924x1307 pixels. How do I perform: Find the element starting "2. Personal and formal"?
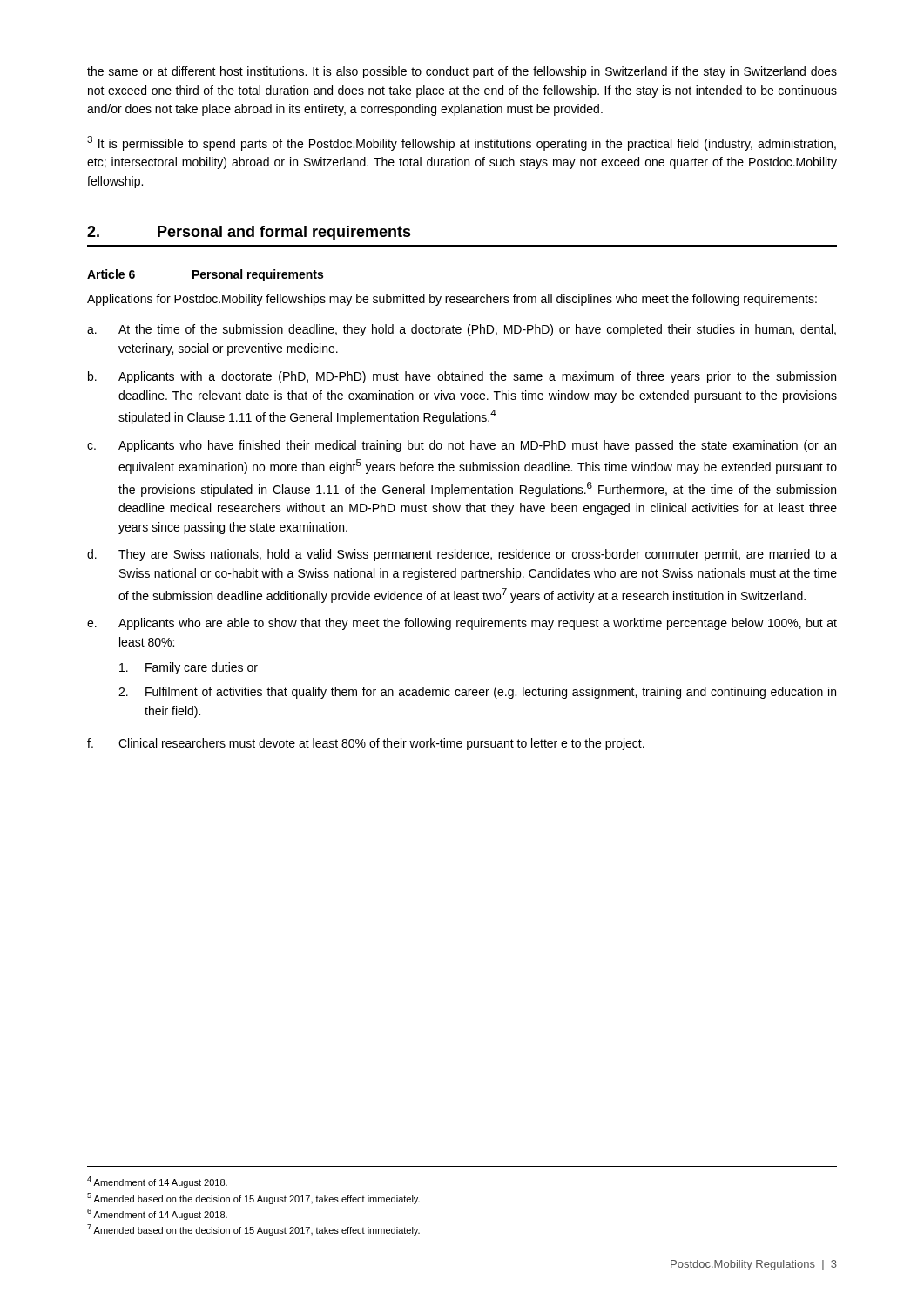point(249,232)
